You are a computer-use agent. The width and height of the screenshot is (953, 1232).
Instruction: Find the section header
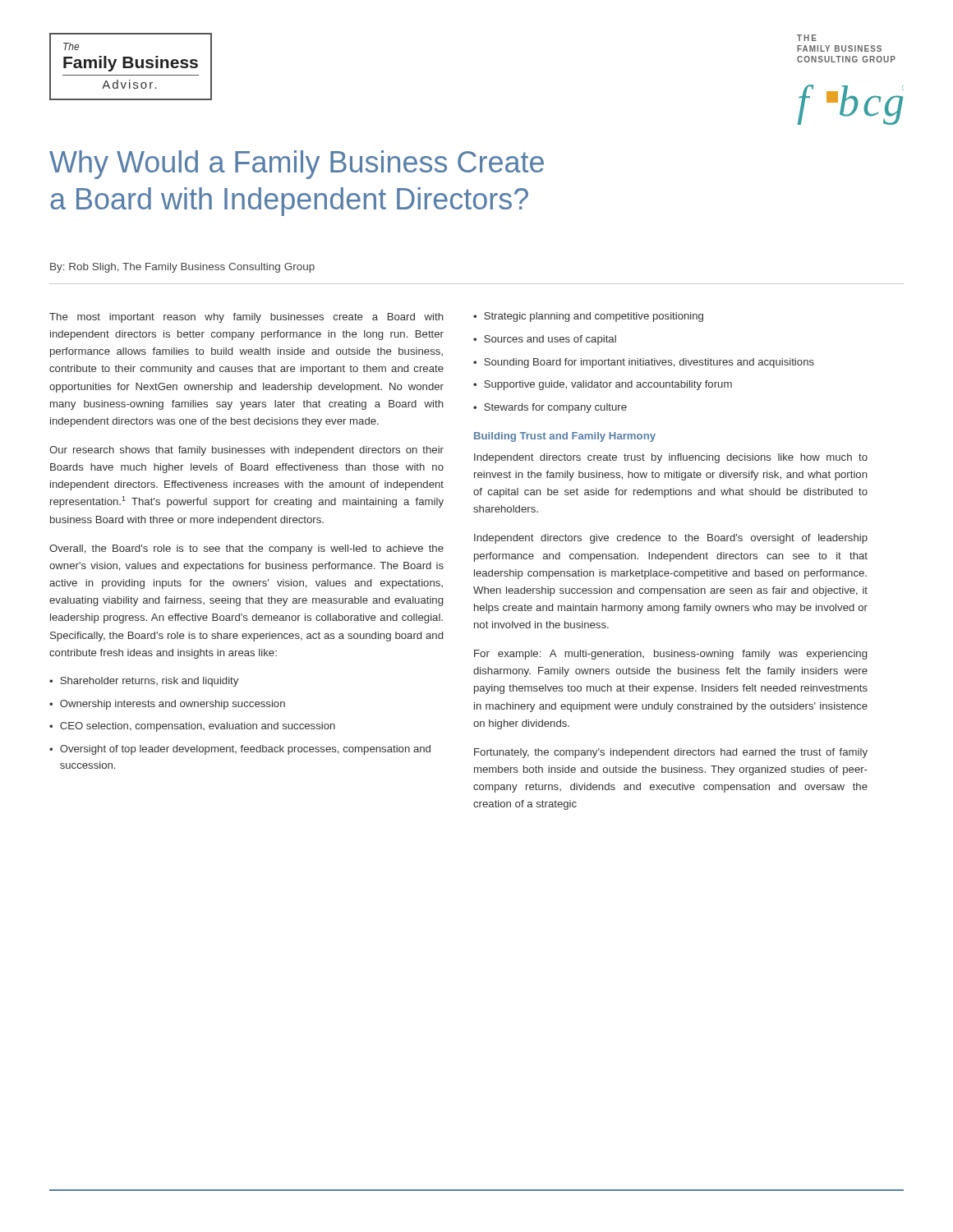pos(670,436)
